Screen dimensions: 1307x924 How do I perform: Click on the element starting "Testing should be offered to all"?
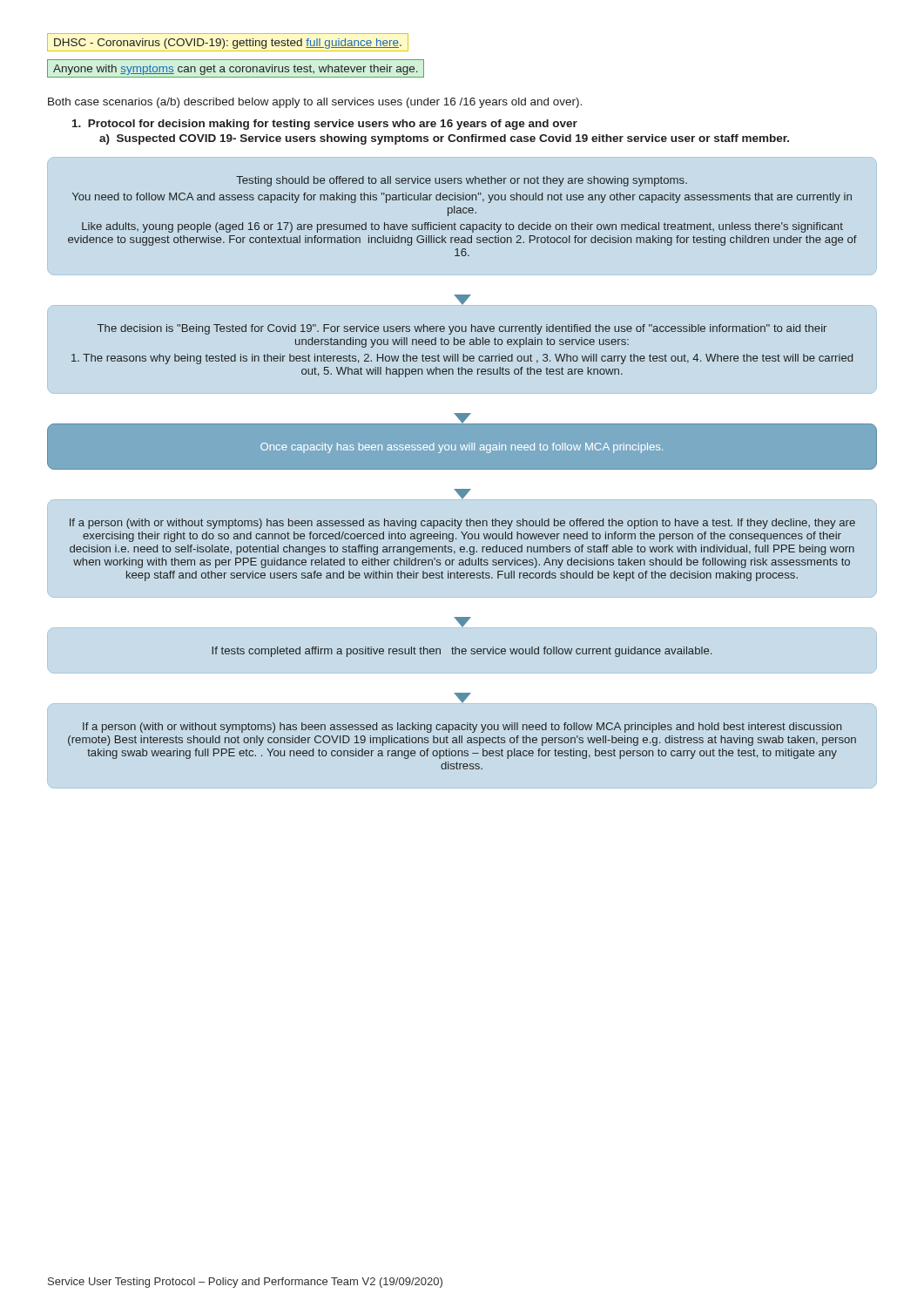[462, 216]
